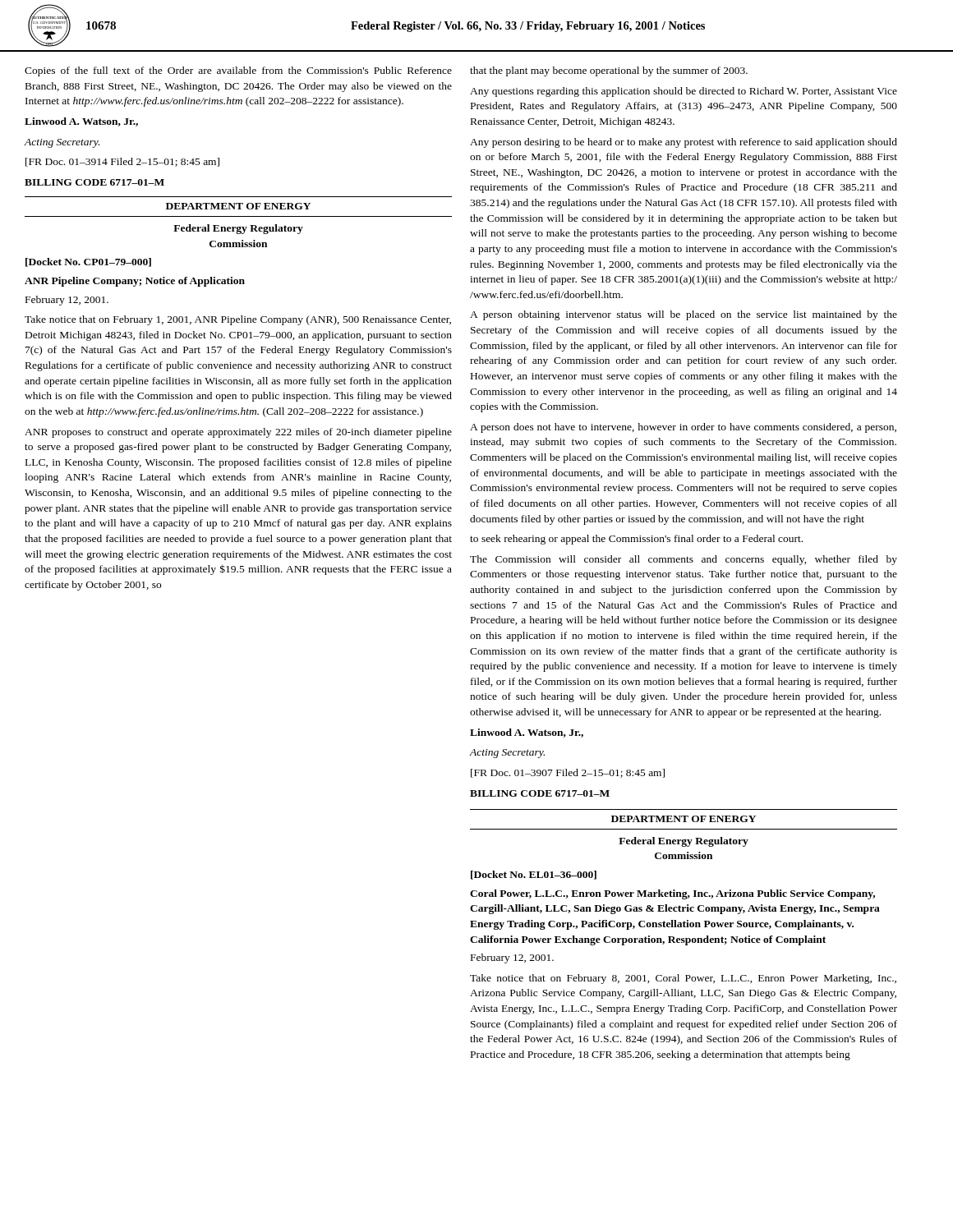Point to the text block starting "that the plant may become operational"
The image size is (953, 1232).
coord(684,96)
